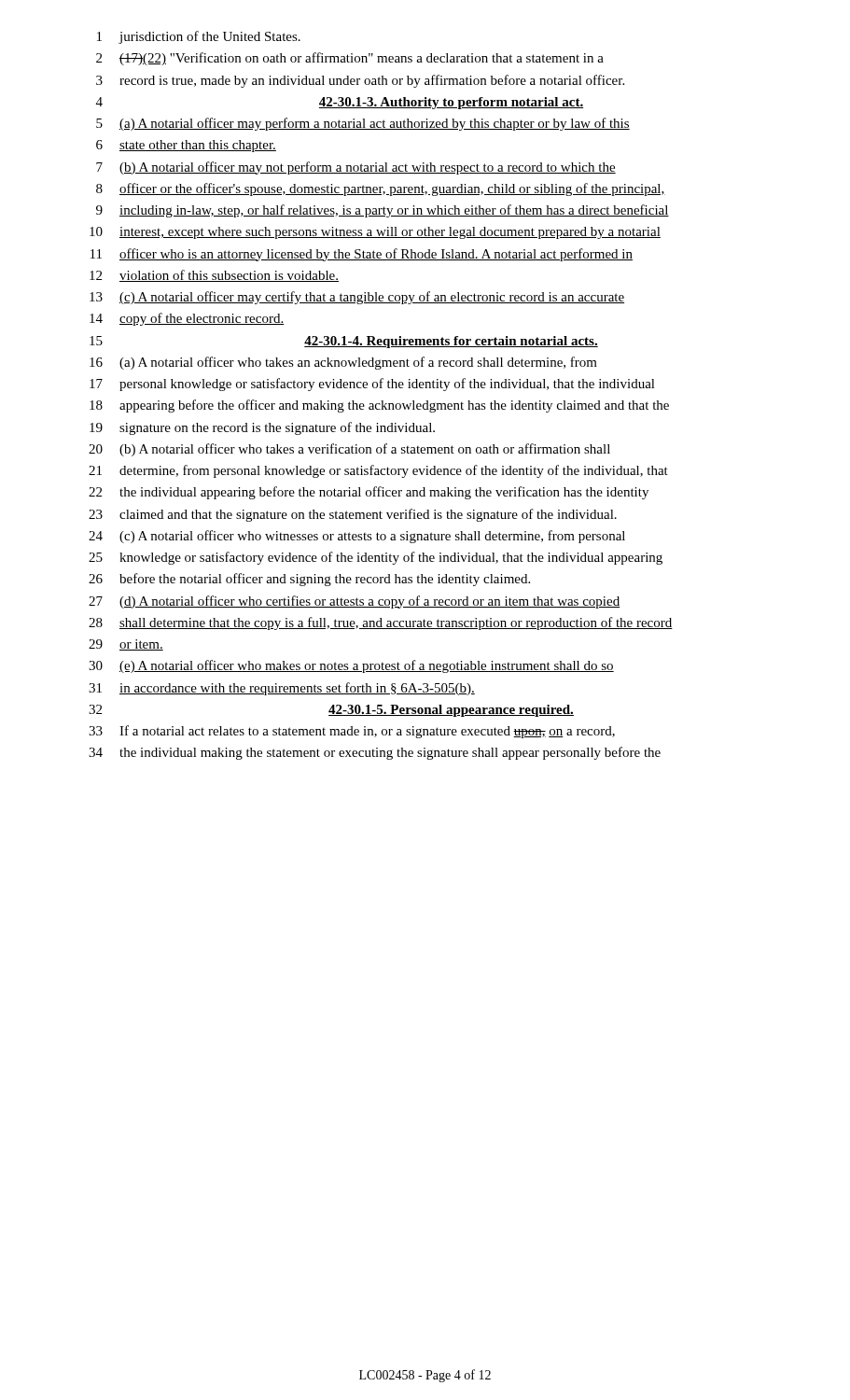Image resolution: width=850 pixels, height=1400 pixels.
Task: Find the element starting "17 personal knowledge or satisfactory evidence"
Action: coord(425,384)
